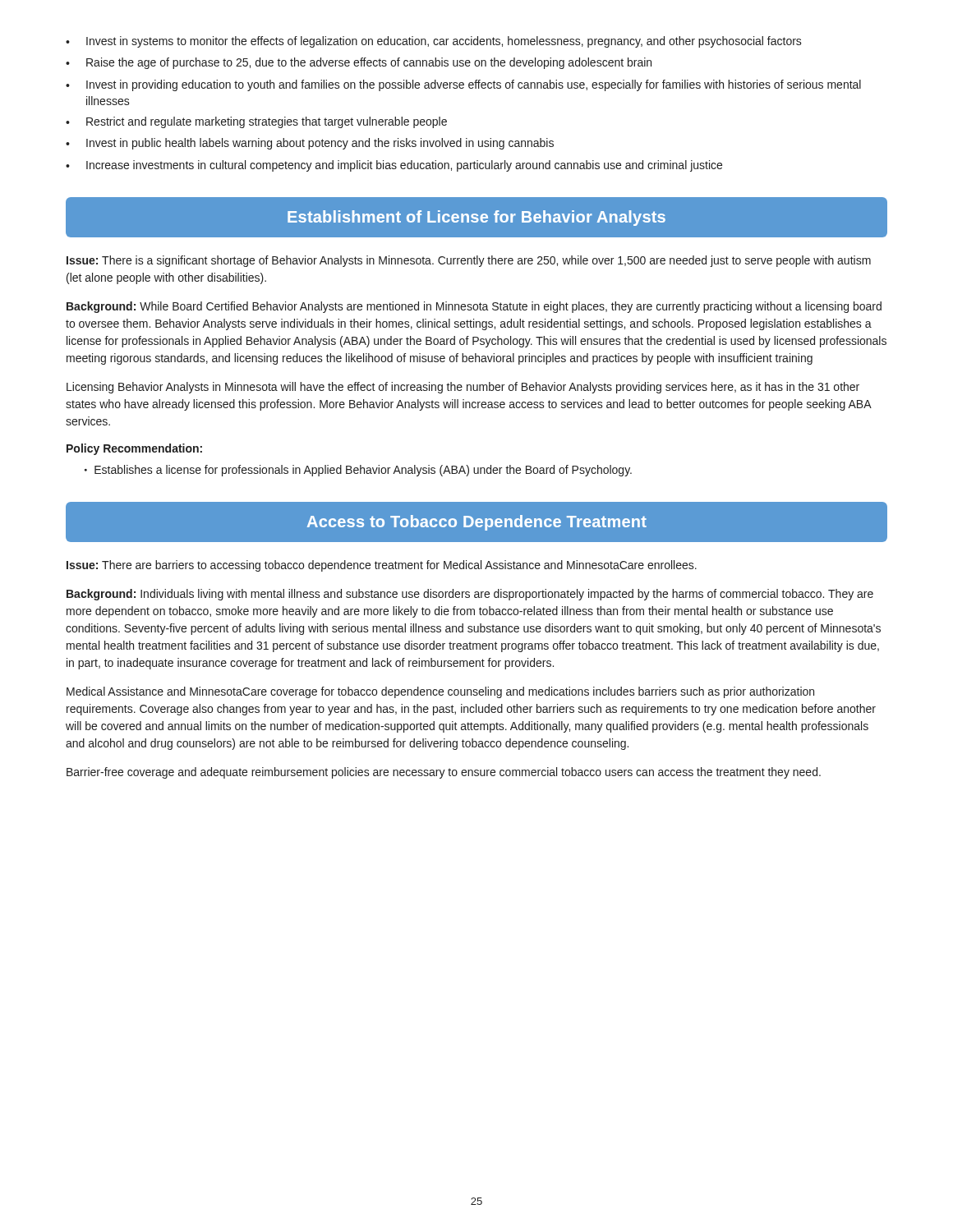Click the passage that begins "Increase investments in"

(476, 165)
